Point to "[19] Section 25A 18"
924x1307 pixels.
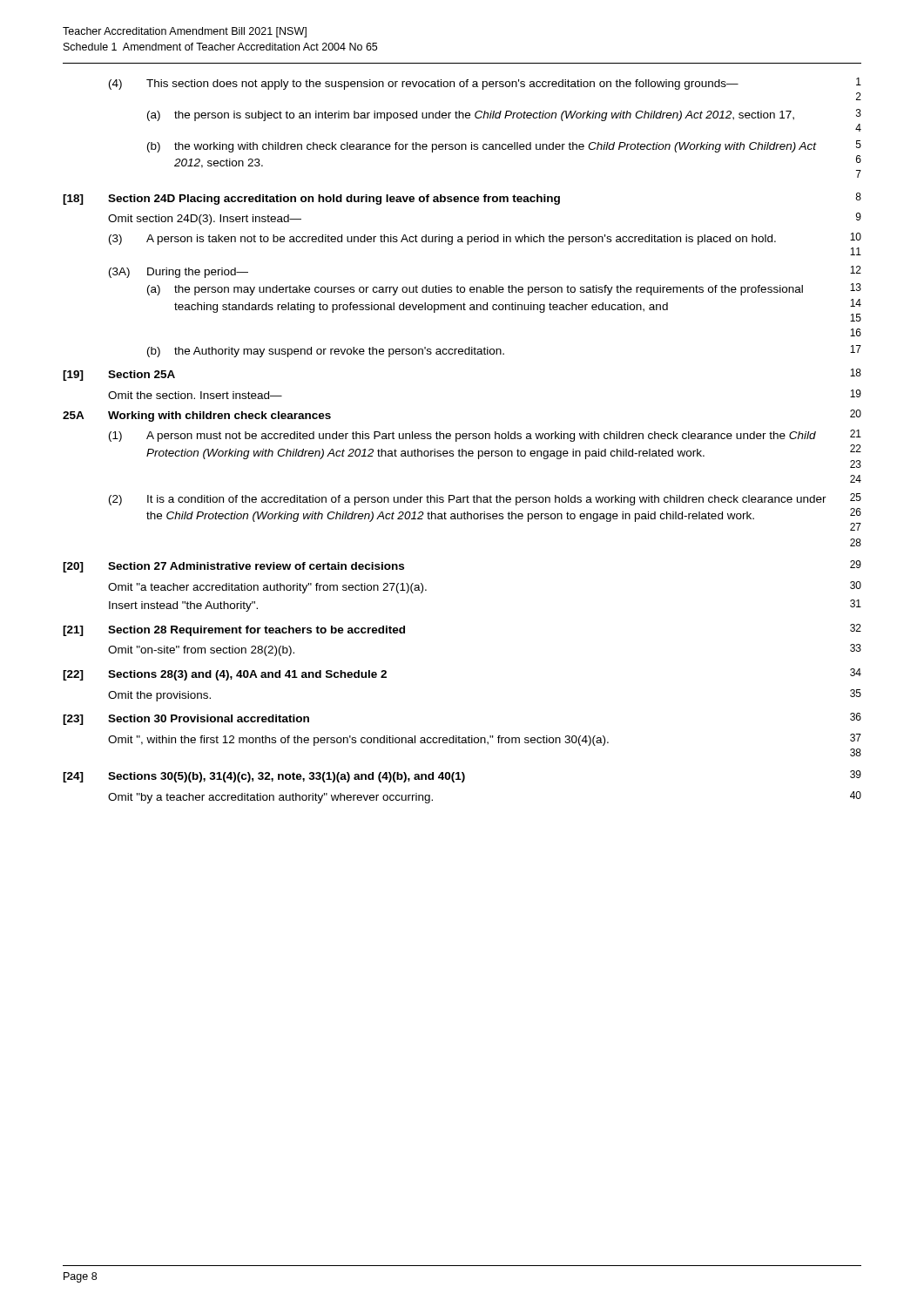(x=146, y=374)
